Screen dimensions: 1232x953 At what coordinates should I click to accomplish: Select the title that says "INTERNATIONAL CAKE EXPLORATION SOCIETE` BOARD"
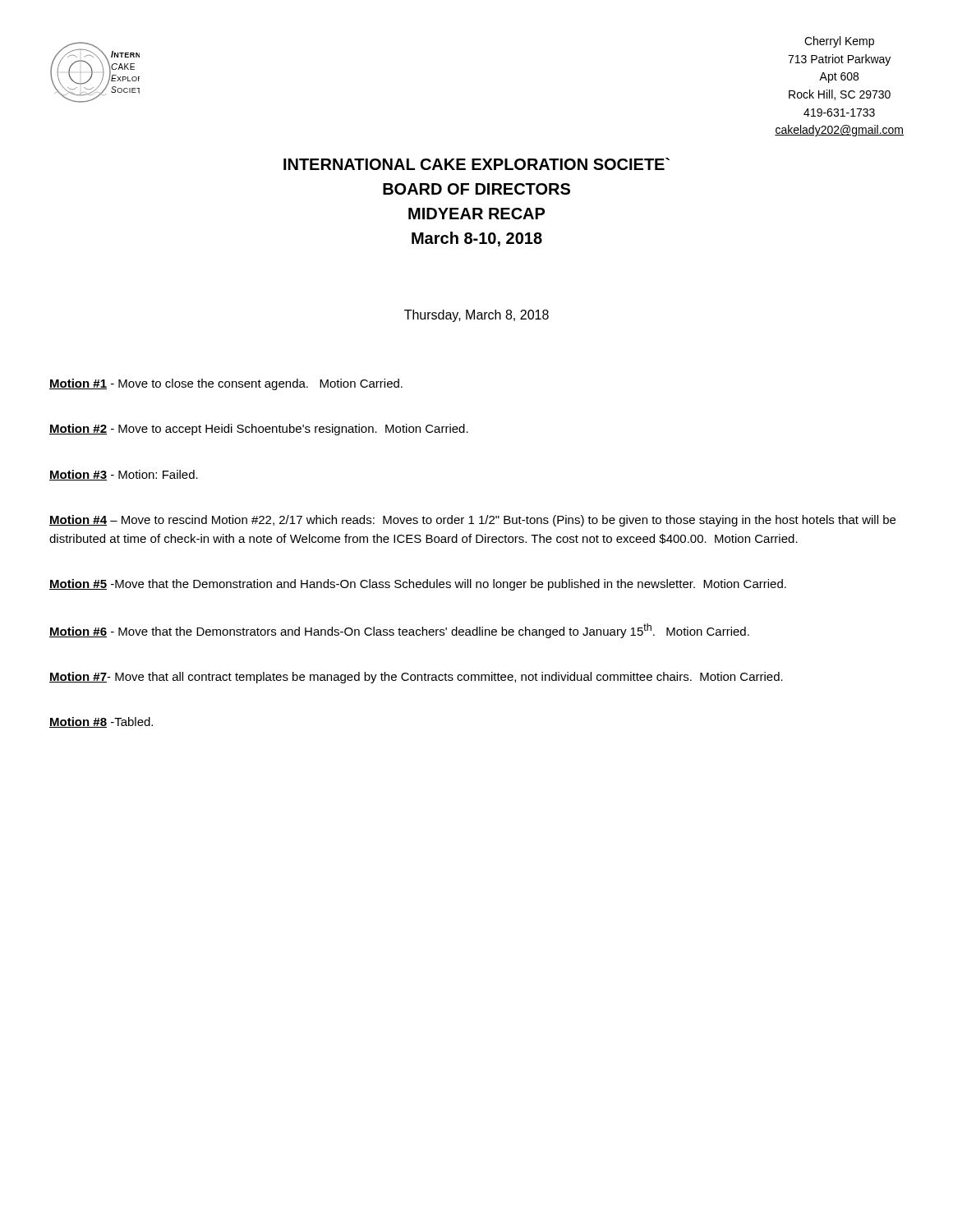tap(476, 201)
